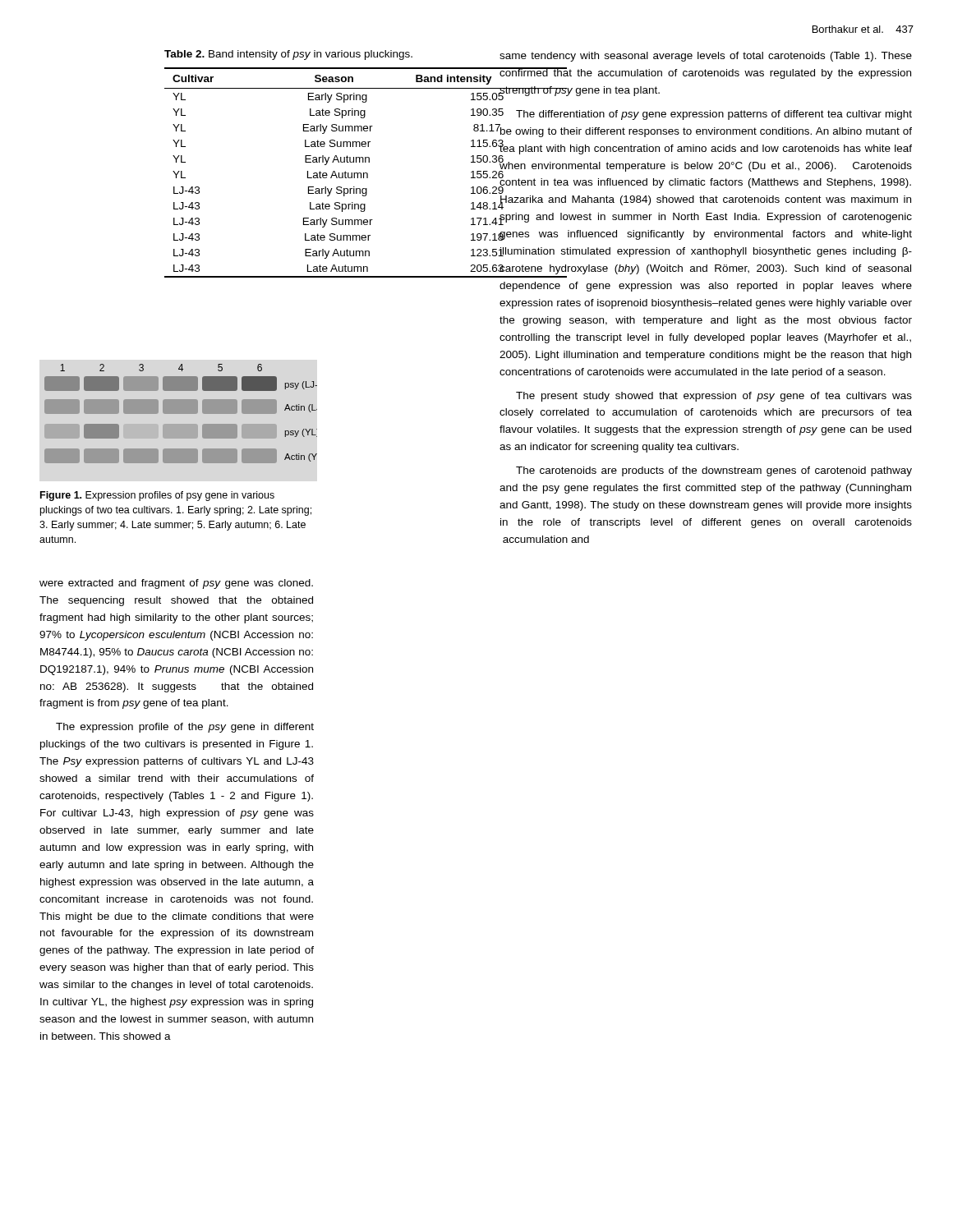Select the caption that says "Table 2. Band intensity of psy in various"
The height and width of the screenshot is (1232, 953).
point(289,54)
